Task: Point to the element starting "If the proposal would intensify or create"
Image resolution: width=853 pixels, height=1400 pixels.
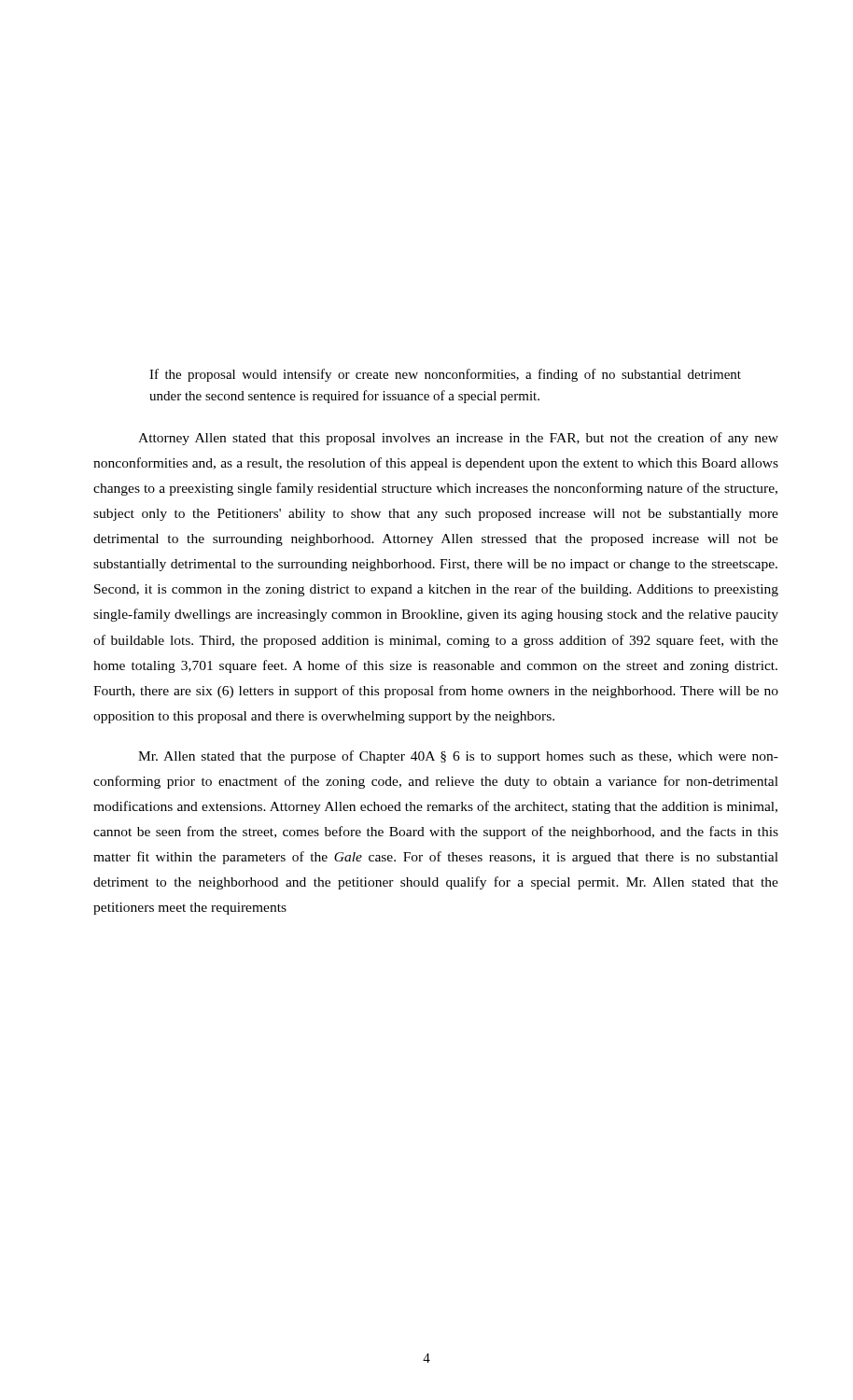Action: (x=445, y=385)
